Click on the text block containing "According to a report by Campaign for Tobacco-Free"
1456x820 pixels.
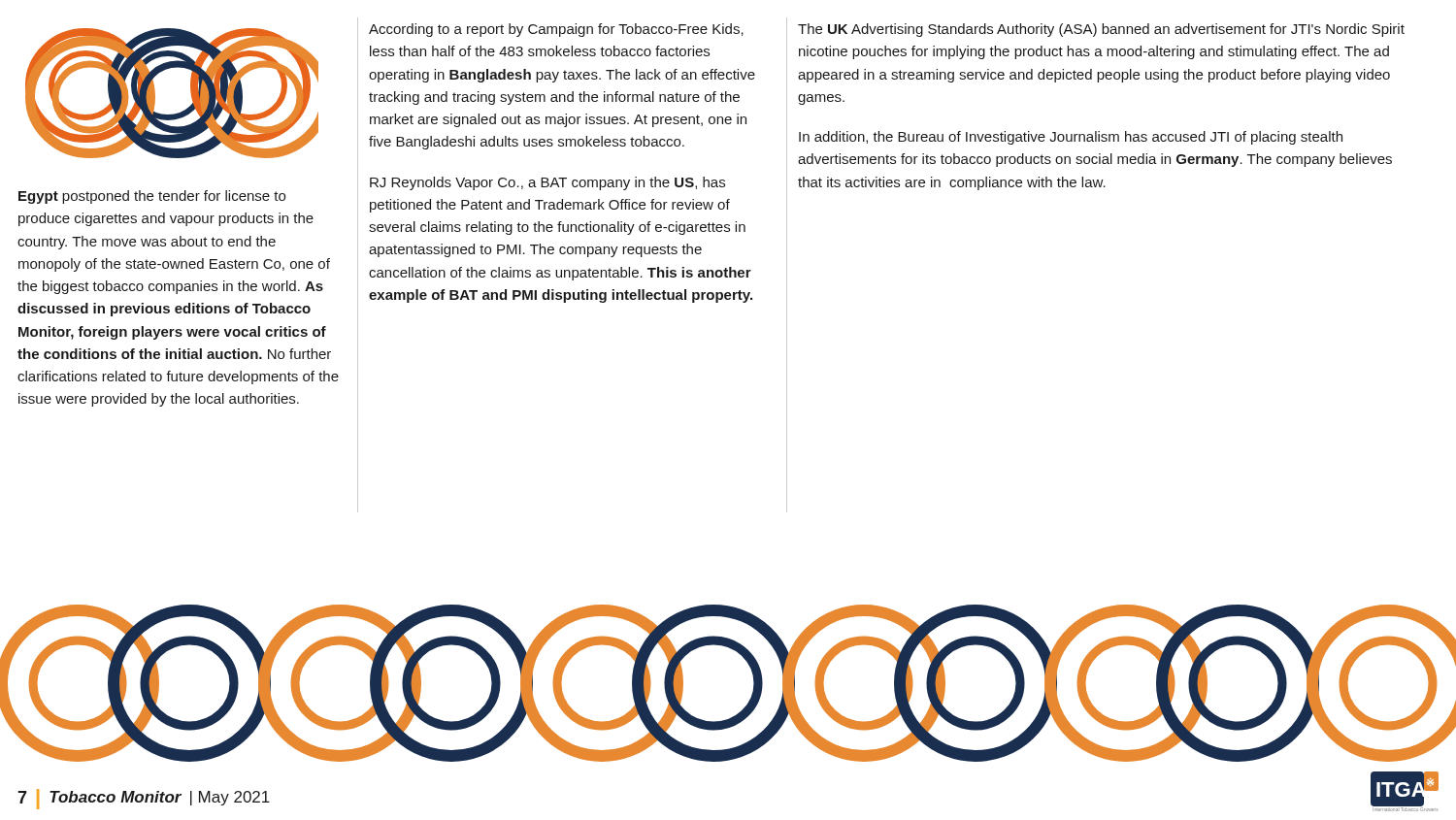[x=556, y=30]
